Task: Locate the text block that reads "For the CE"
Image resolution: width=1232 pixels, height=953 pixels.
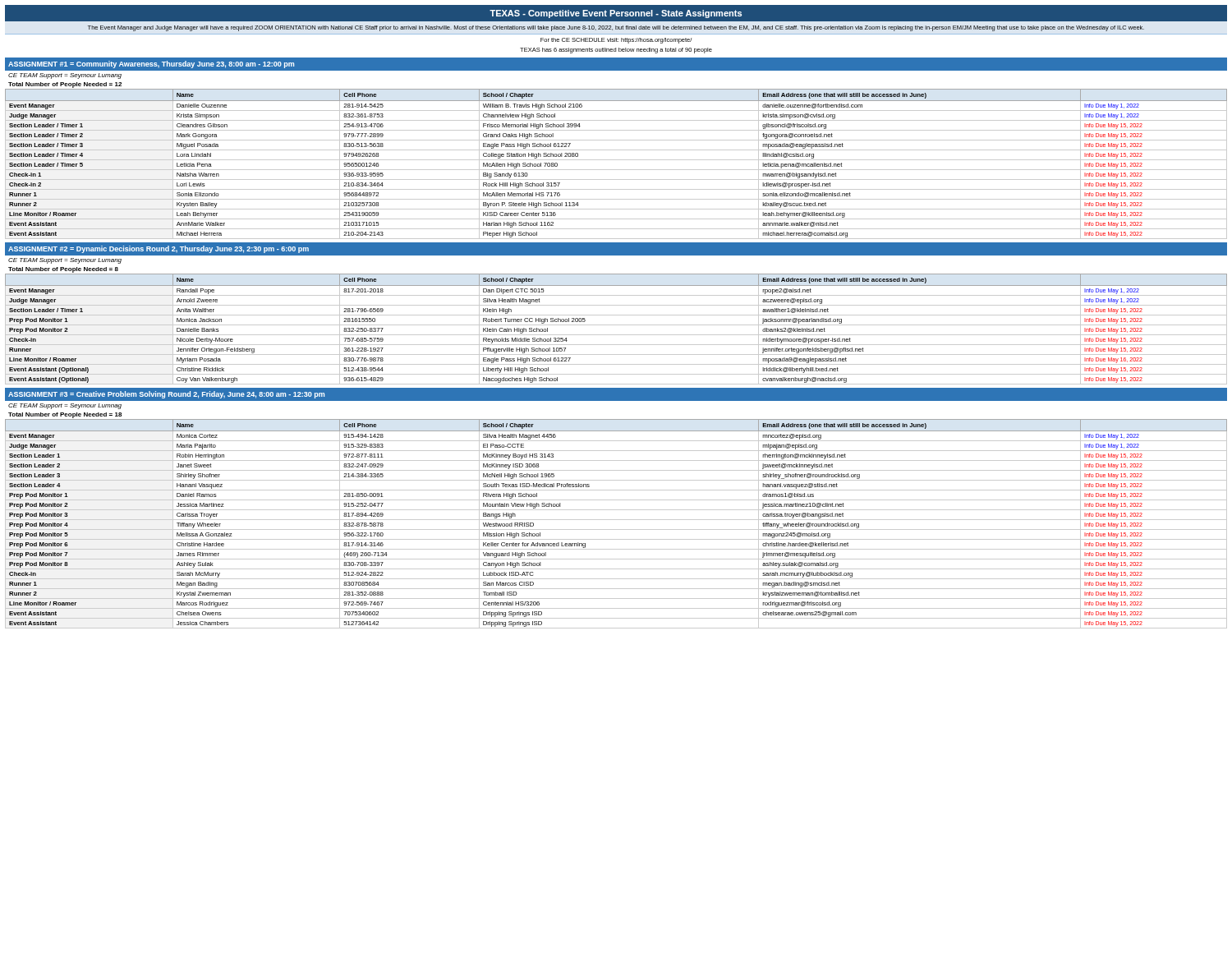Action: 616,40
